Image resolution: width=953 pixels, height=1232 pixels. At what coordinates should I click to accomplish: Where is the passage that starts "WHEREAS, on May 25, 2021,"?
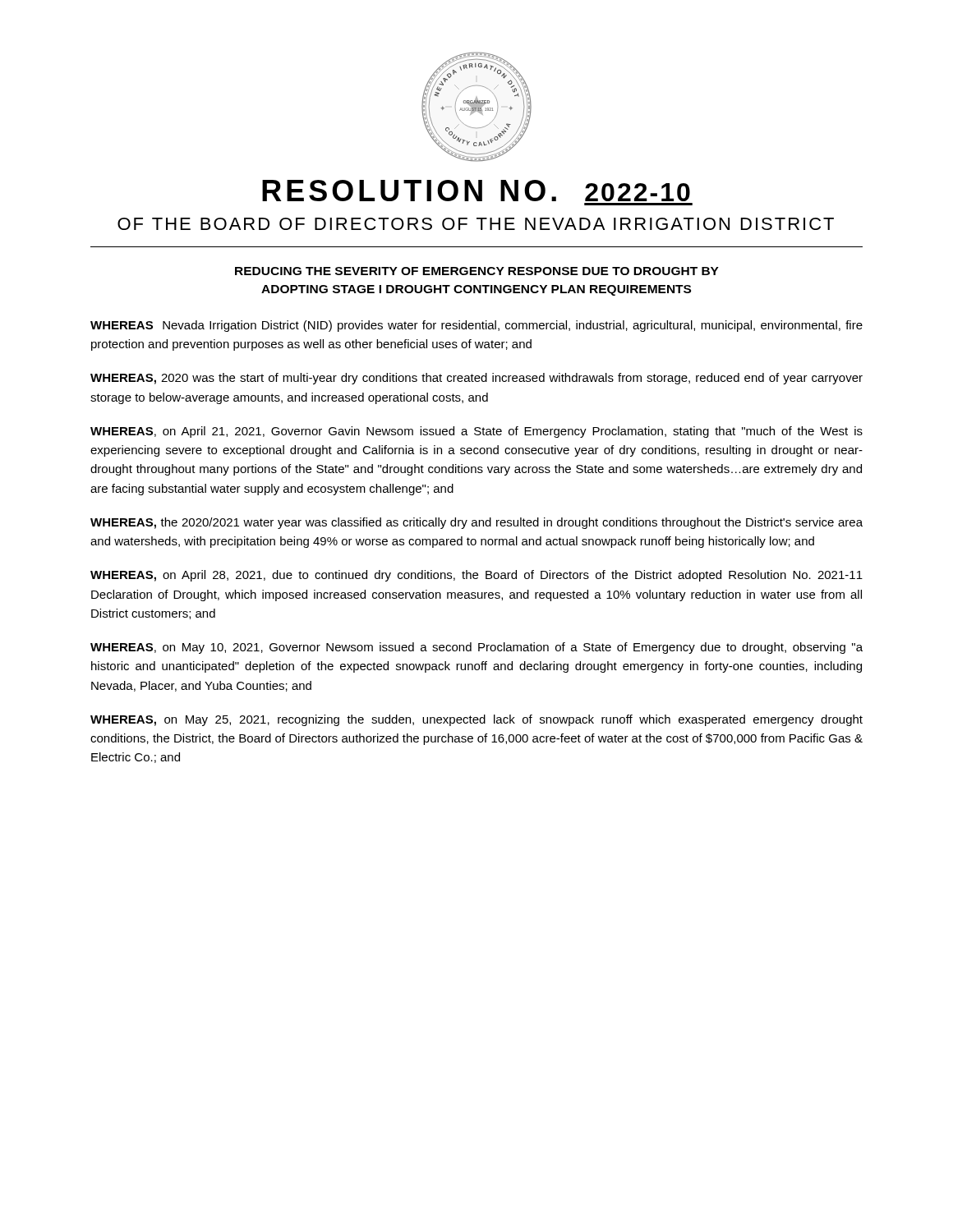[476, 738]
